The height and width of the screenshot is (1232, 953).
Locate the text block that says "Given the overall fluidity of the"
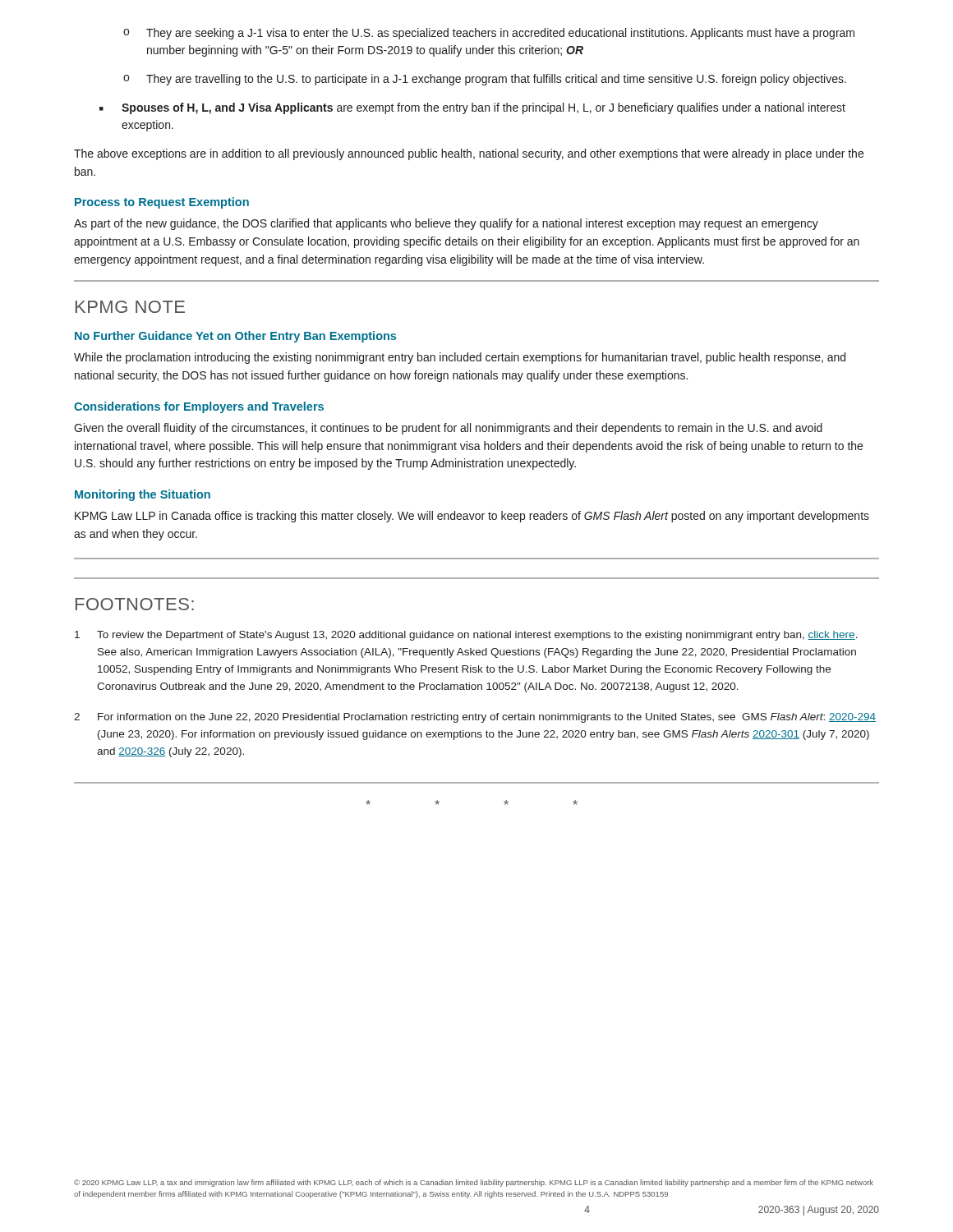tap(469, 446)
